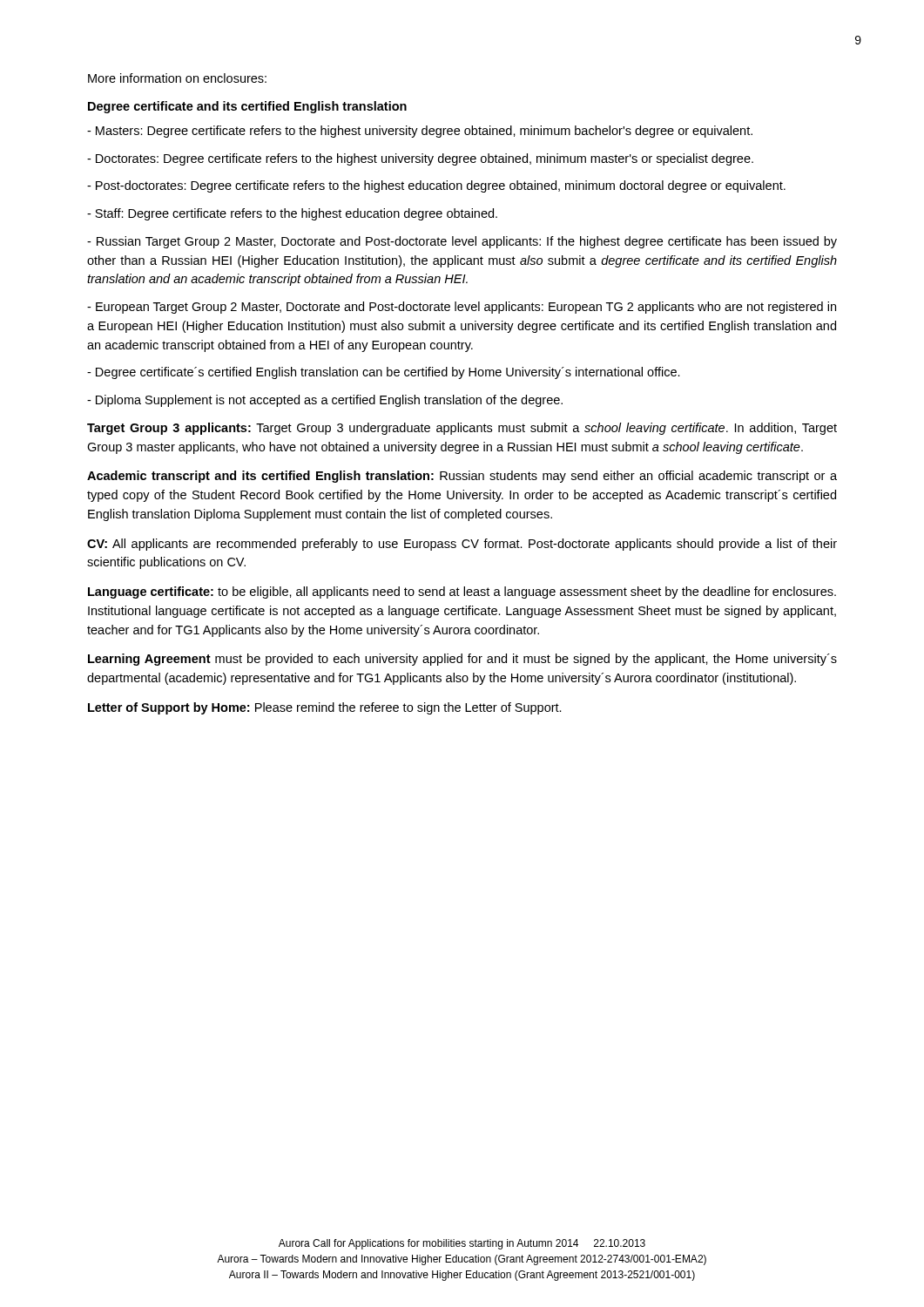Find the text starting "Masters: Degree certificate refers to"
Image resolution: width=924 pixels, height=1307 pixels.
point(420,131)
